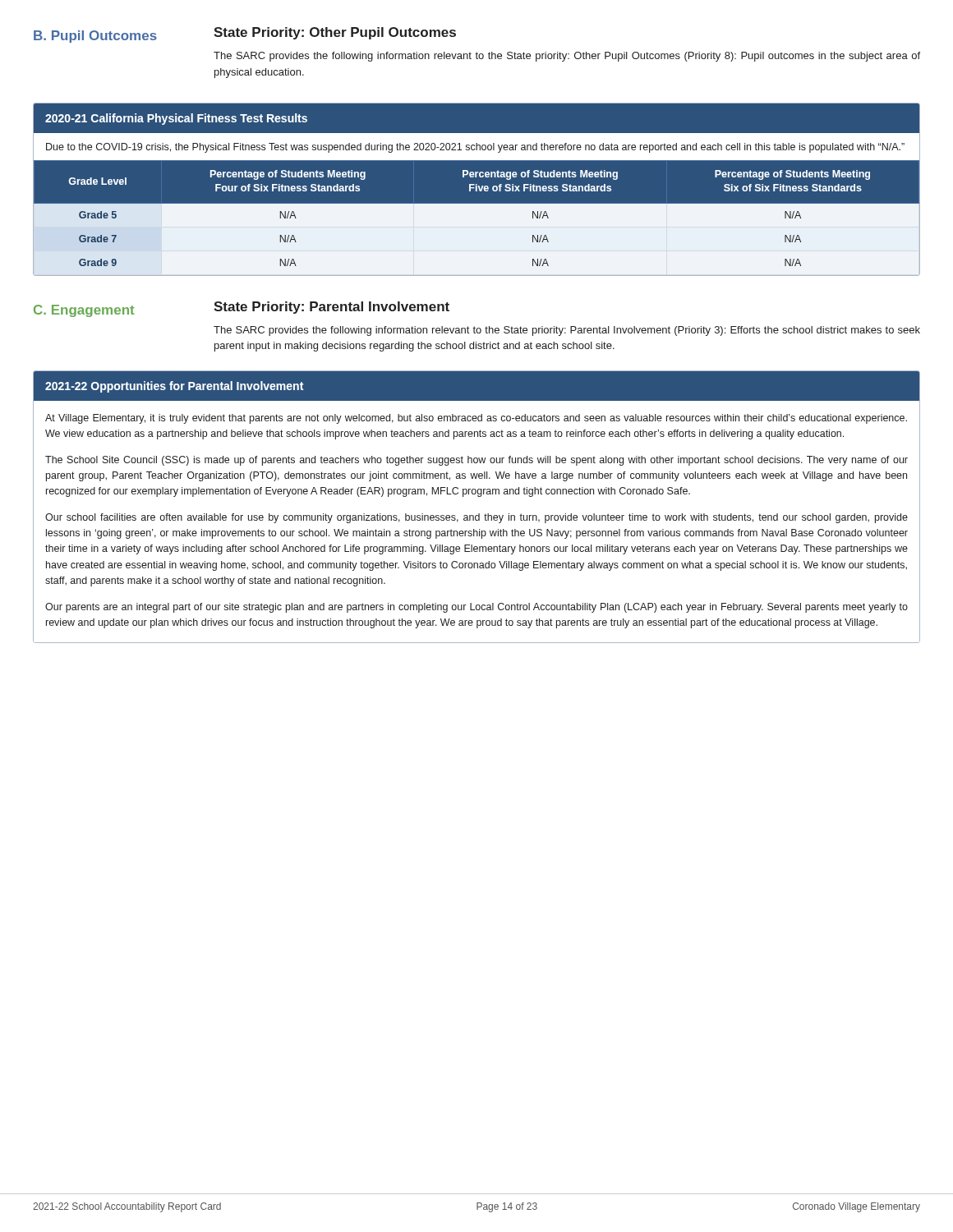
Task: Find "B. Pupil Outcomes" on this page
Action: 95,36
